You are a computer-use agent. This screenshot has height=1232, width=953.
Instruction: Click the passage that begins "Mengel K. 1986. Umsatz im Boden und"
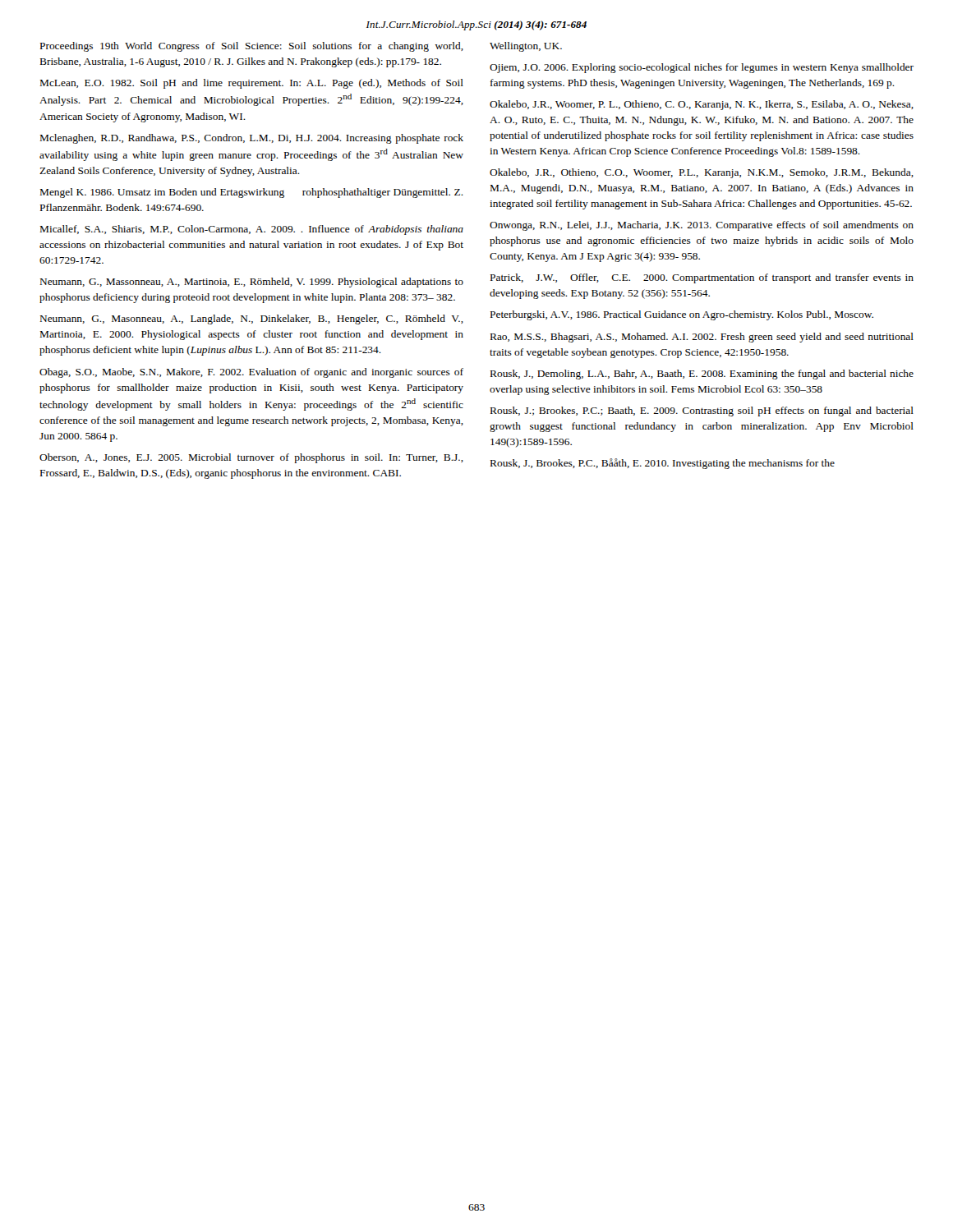[251, 200]
